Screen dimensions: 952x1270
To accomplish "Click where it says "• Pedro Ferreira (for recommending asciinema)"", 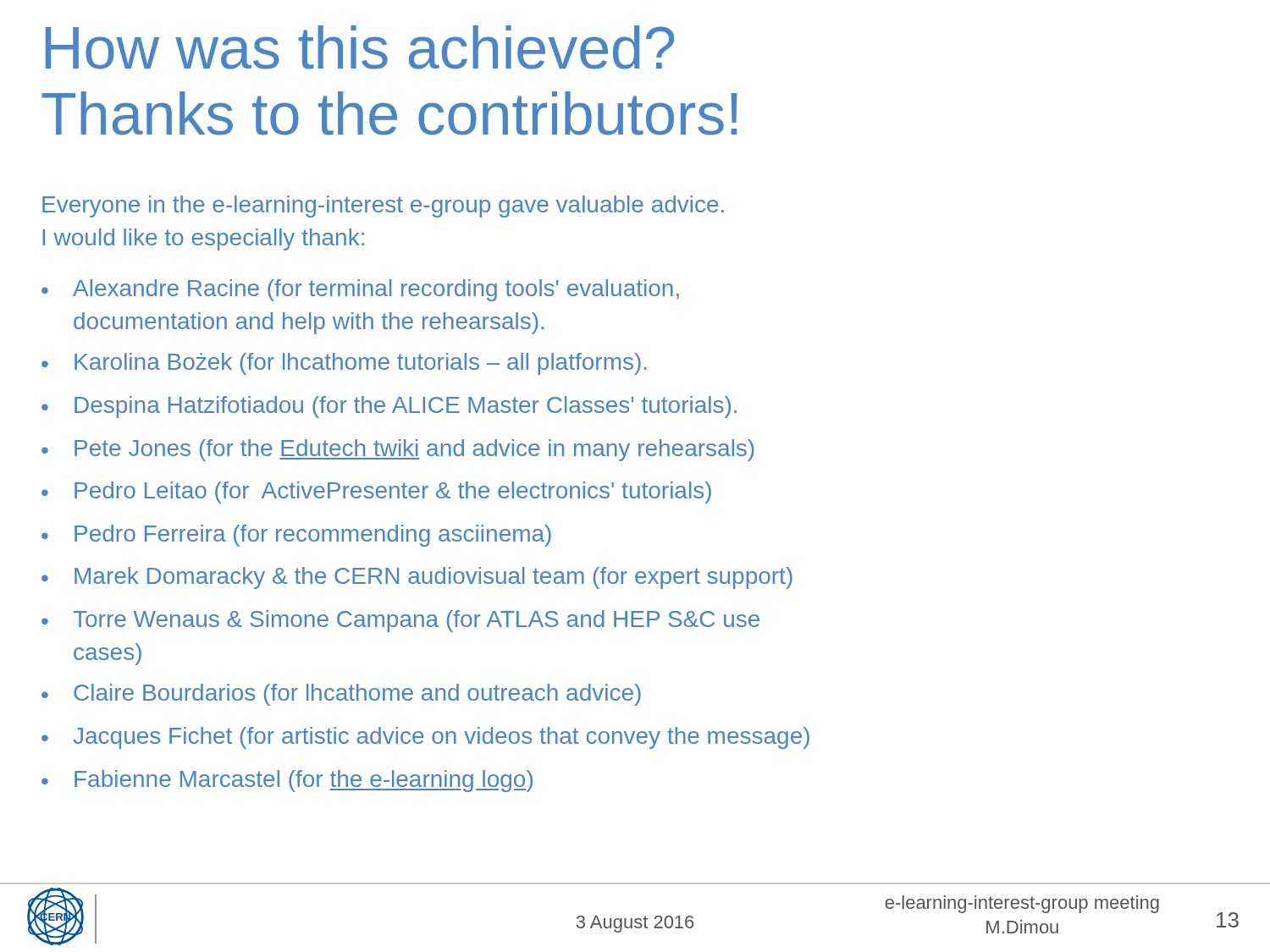I will click(296, 536).
